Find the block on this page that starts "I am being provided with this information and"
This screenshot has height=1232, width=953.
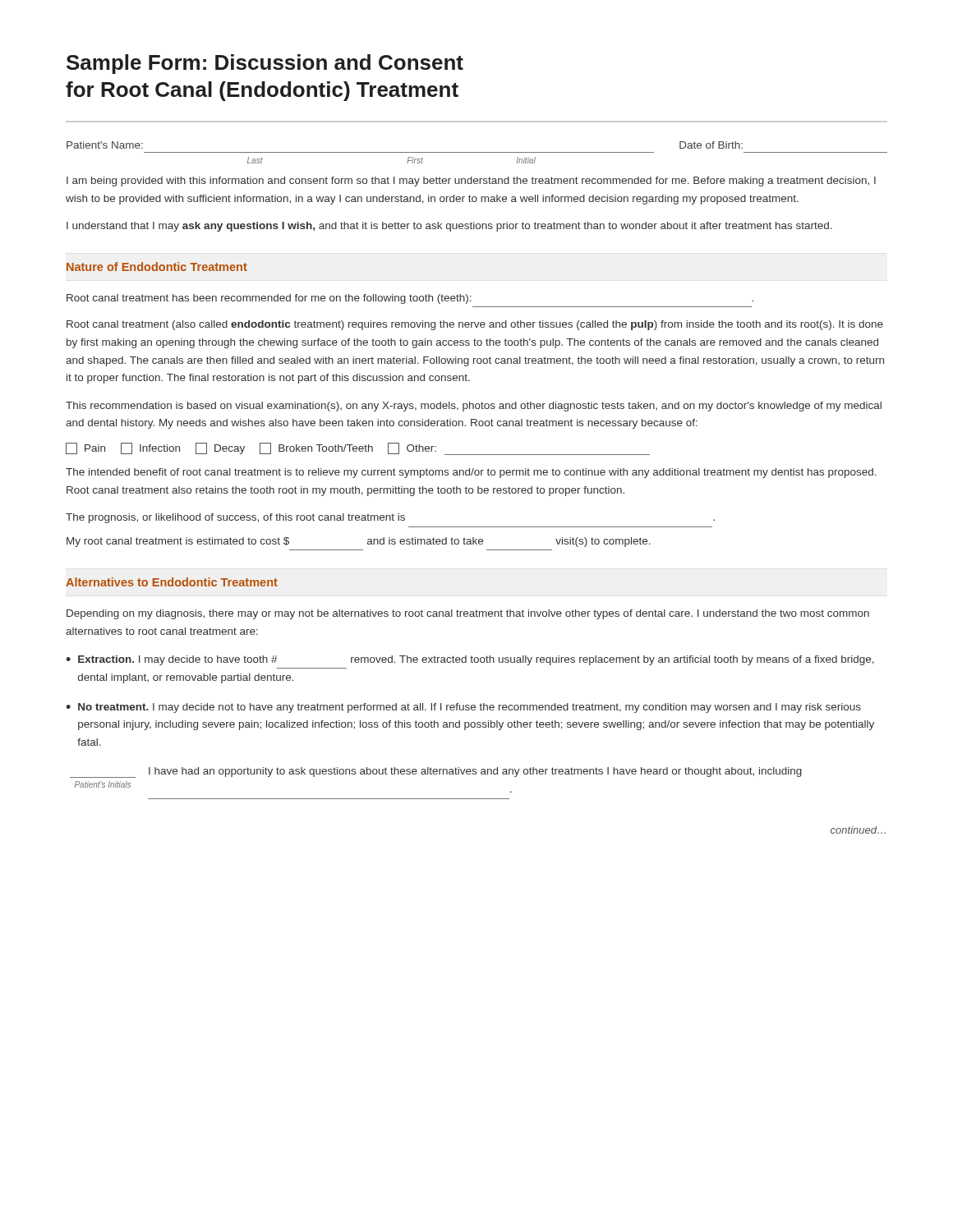471,189
